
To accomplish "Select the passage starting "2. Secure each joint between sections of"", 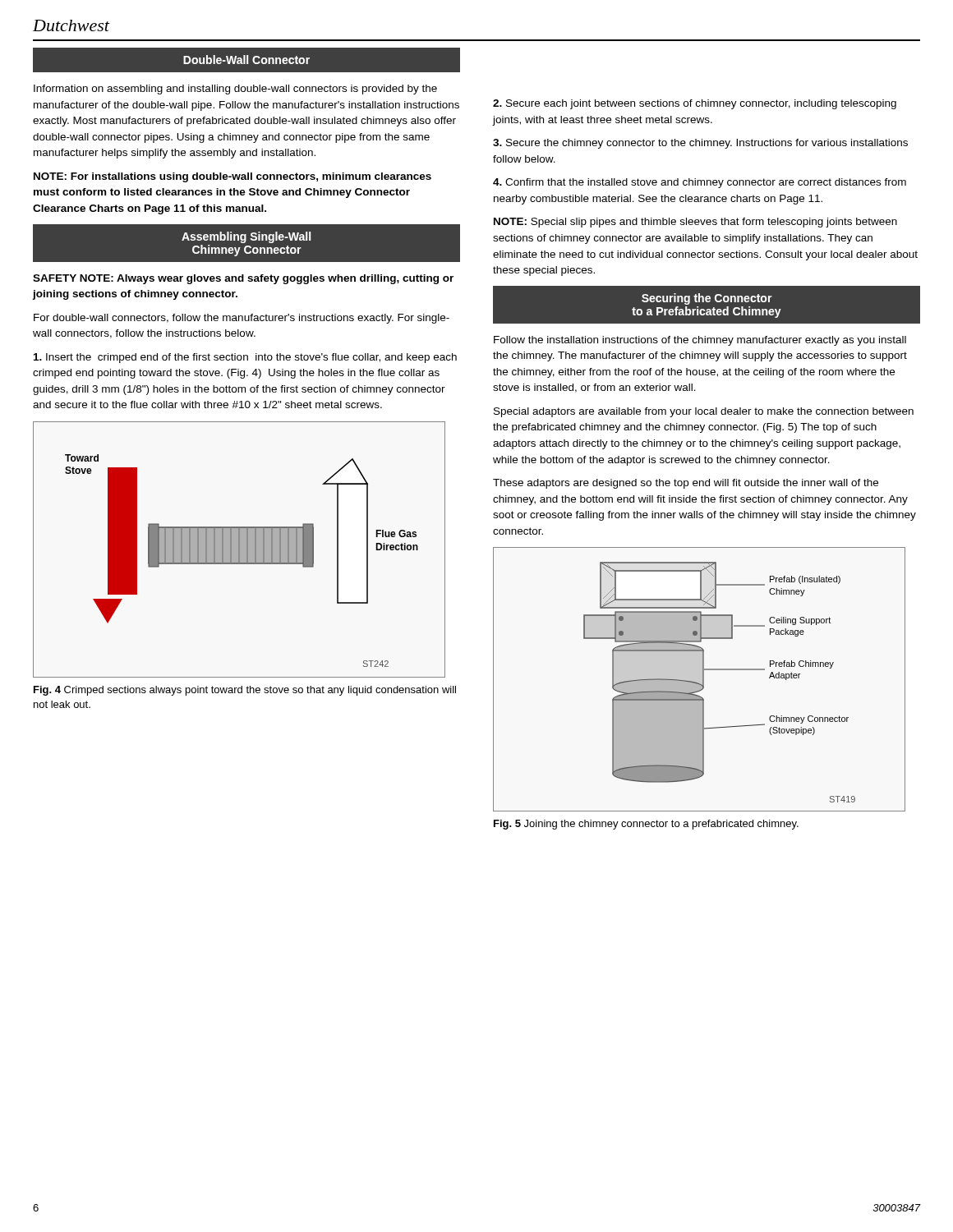I will click(695, 111).
